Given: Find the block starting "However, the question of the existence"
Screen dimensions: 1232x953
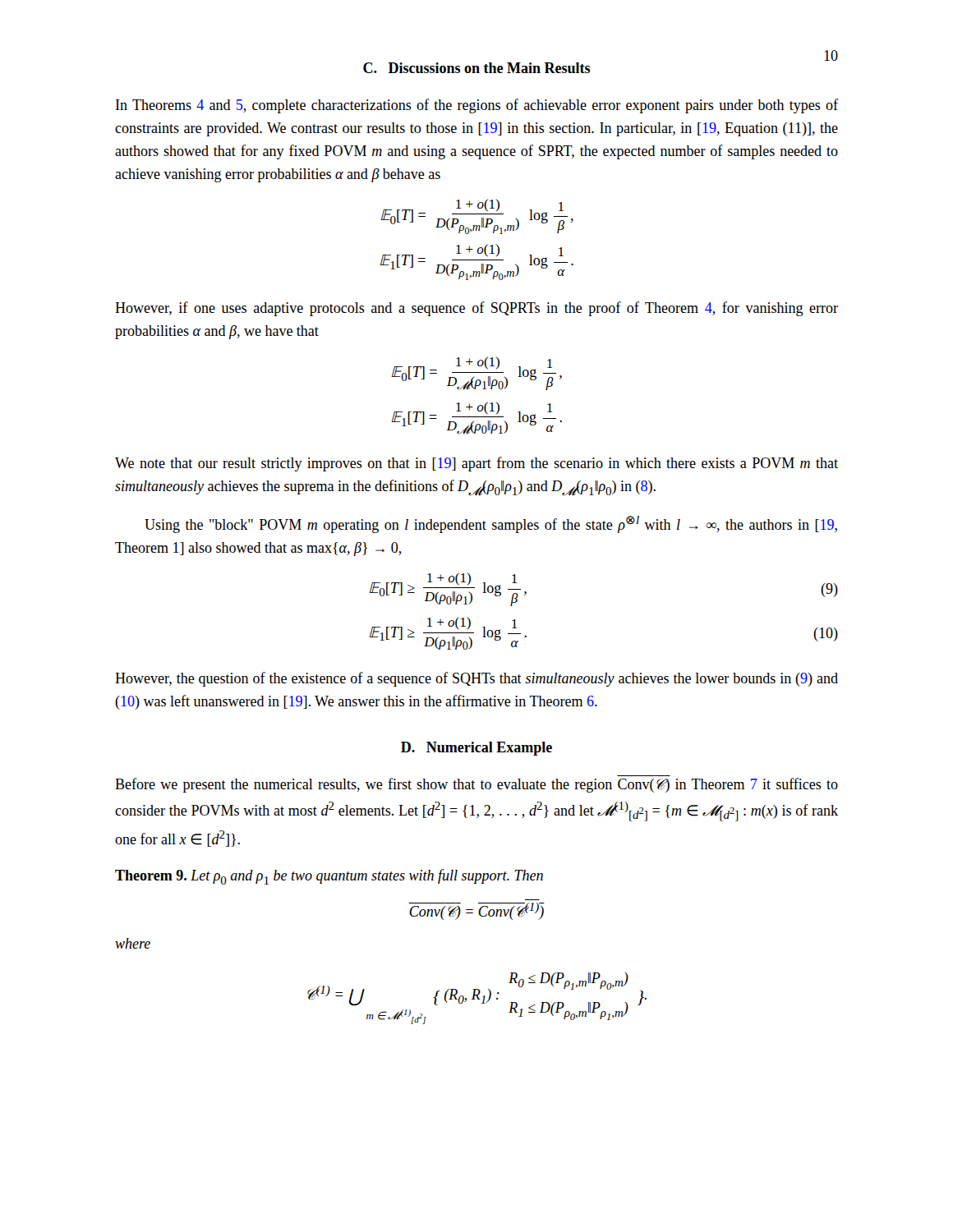Looking at the screenshot, I should 476,690.
